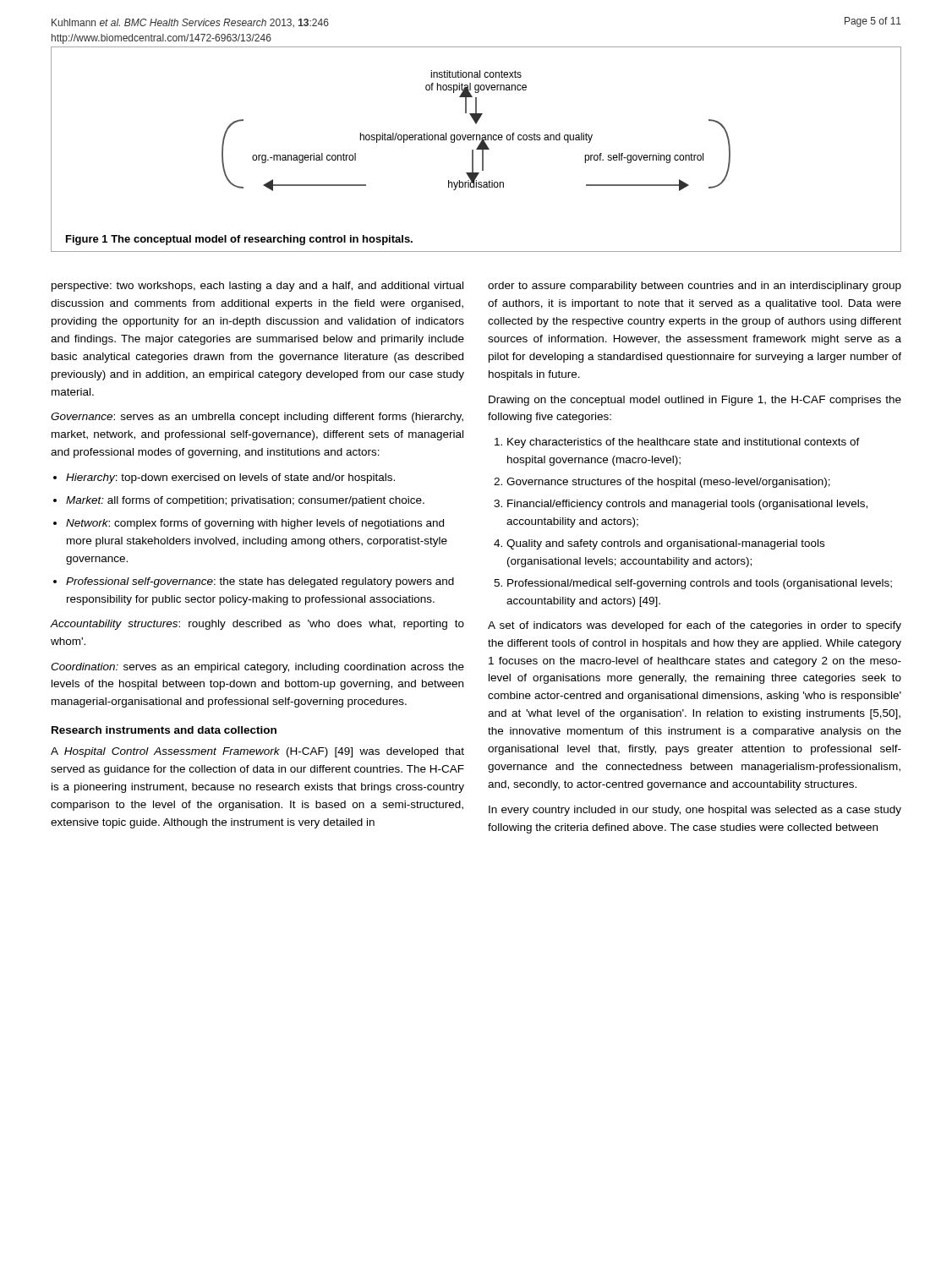The image size is (952, 1268).
Task: Find the block starting "Network: complex forms of governing"
Action: [257, 541]
